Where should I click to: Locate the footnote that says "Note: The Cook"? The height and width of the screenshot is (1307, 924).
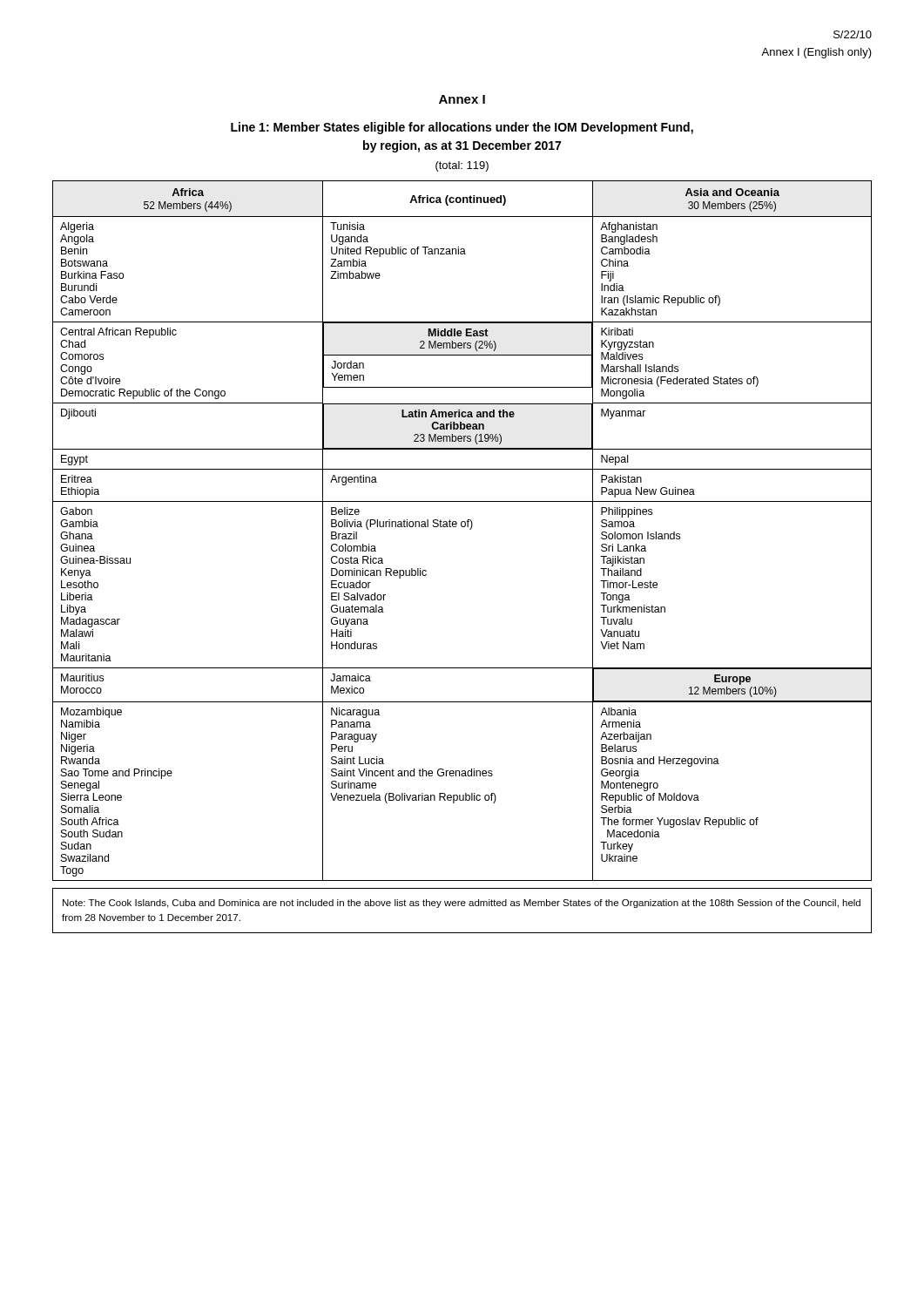tap(461, 910)
